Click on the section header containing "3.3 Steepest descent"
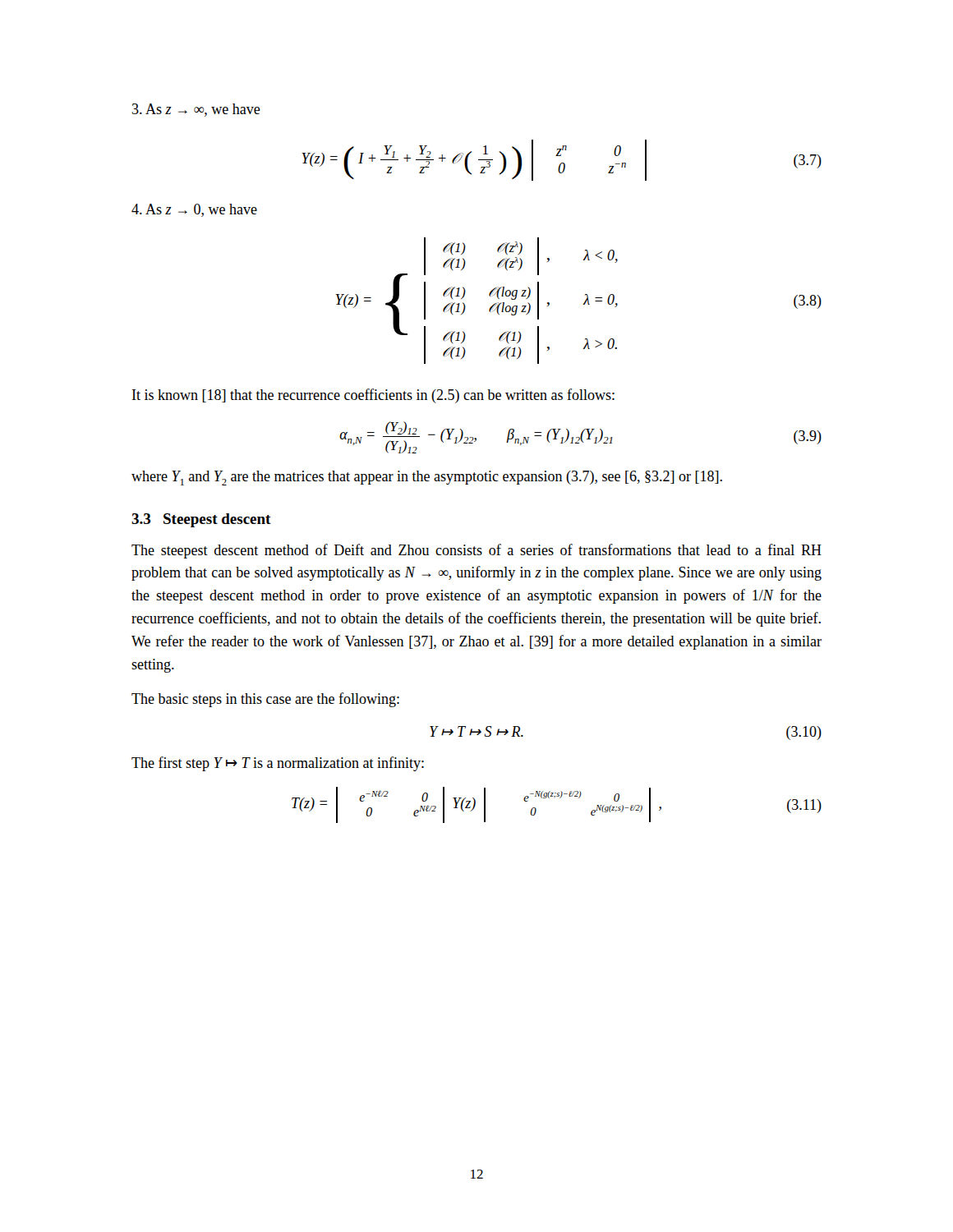The image size is (953, 1232). (201, 518)
